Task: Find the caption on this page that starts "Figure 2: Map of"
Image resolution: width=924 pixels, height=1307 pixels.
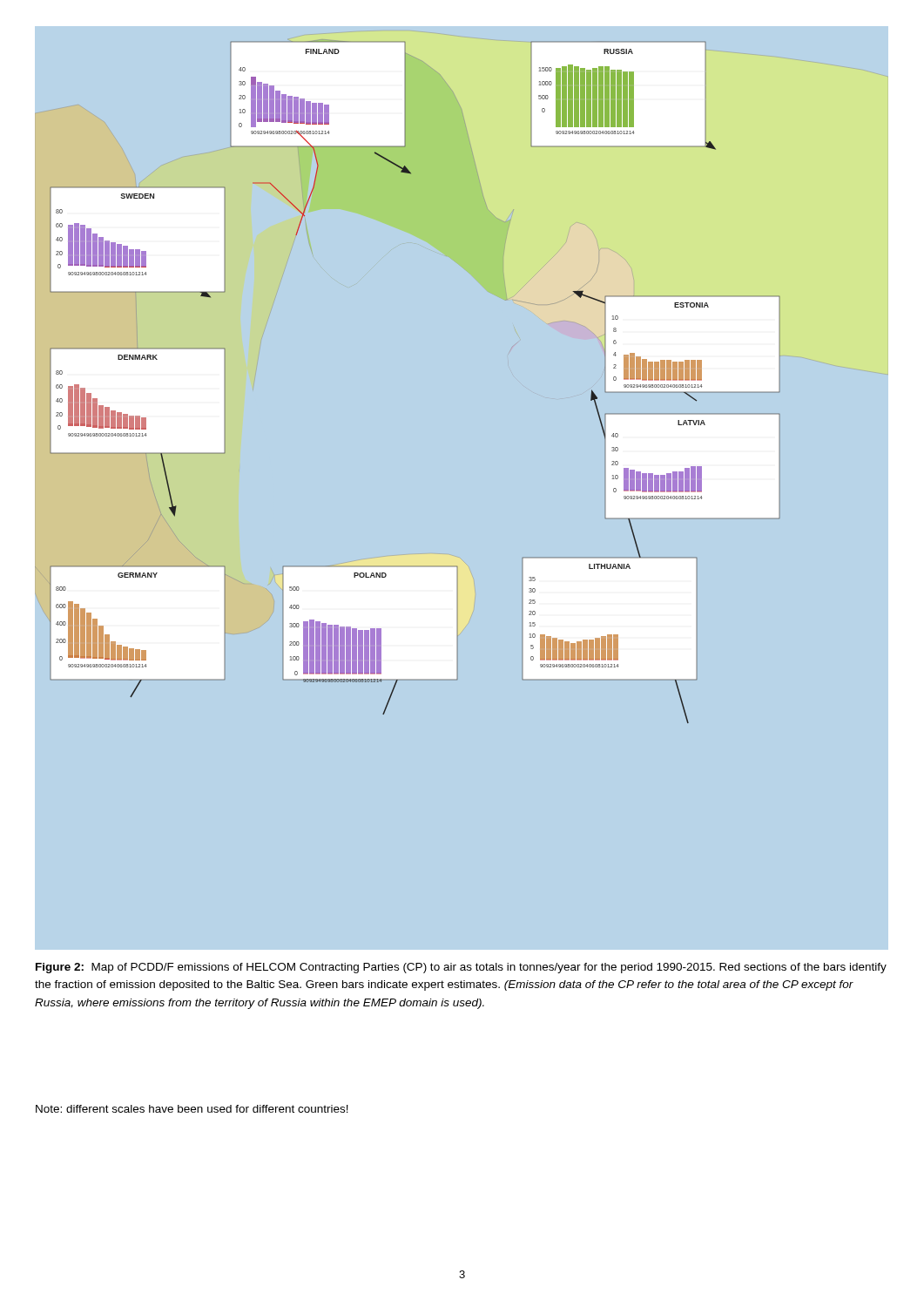Action: click(x=462, y=985)
